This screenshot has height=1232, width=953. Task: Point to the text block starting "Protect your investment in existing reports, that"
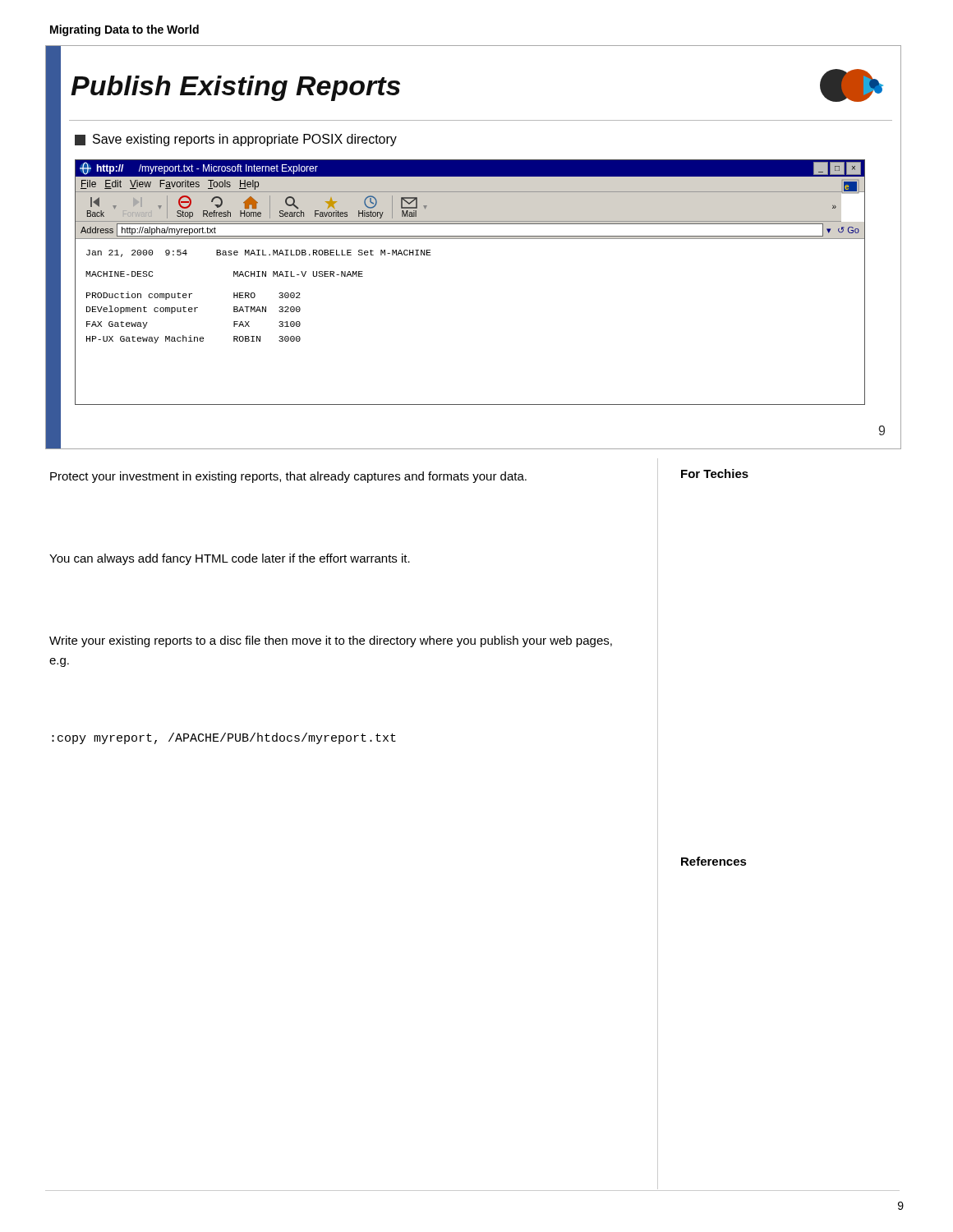point(288,476)
